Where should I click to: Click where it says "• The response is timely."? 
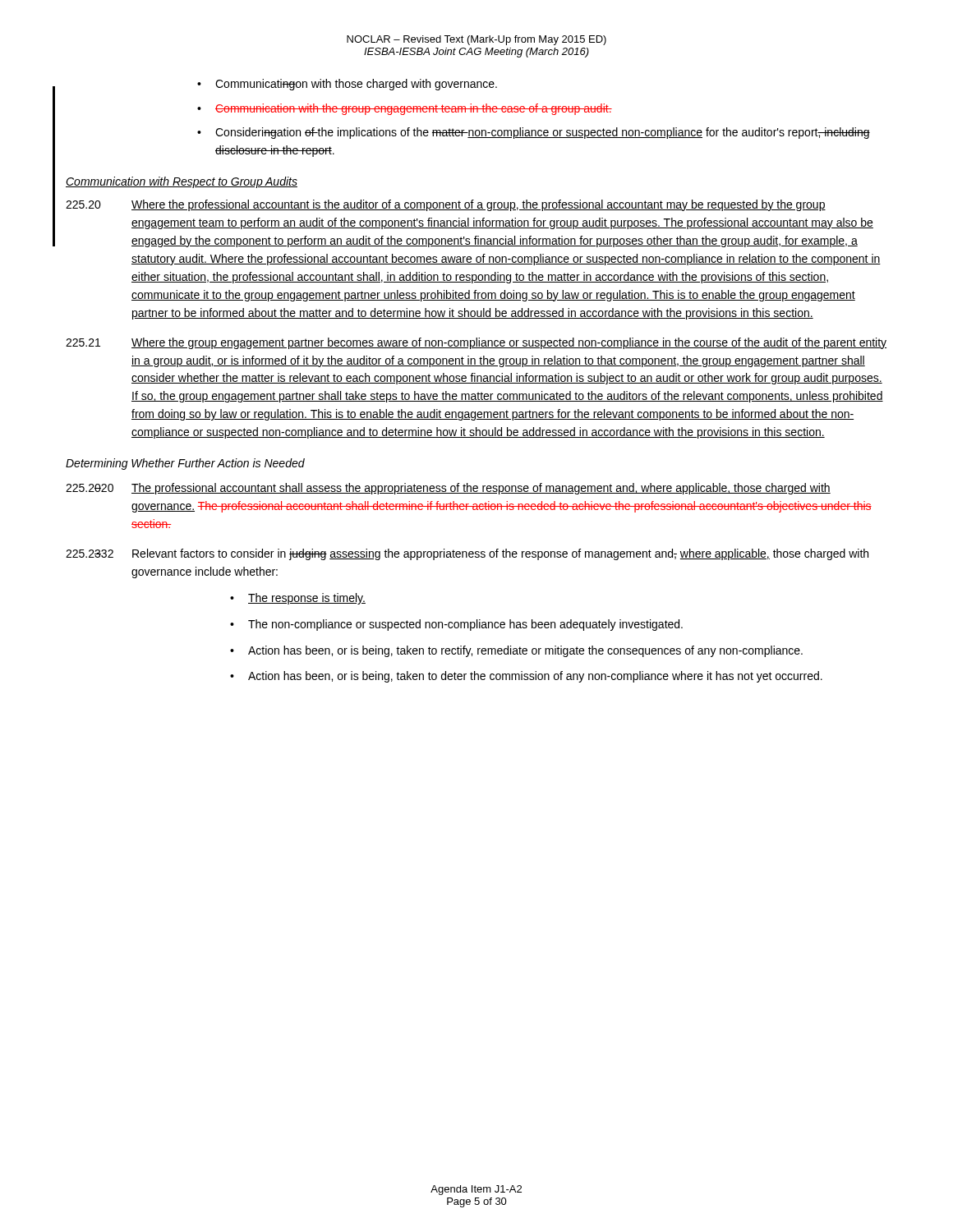(298, 599)
